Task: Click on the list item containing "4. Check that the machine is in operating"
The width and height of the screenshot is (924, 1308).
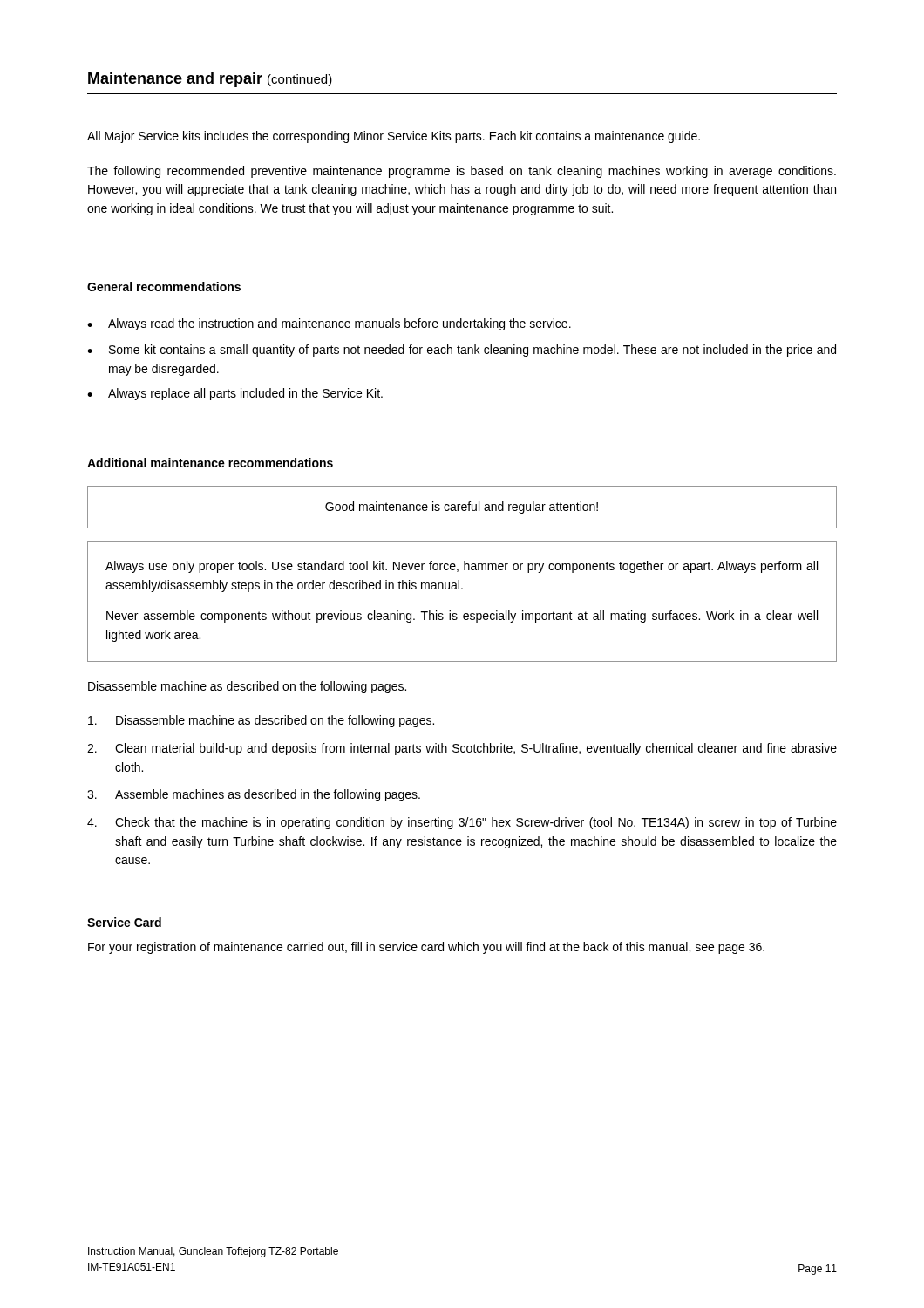Action: [x=462, y=842]
